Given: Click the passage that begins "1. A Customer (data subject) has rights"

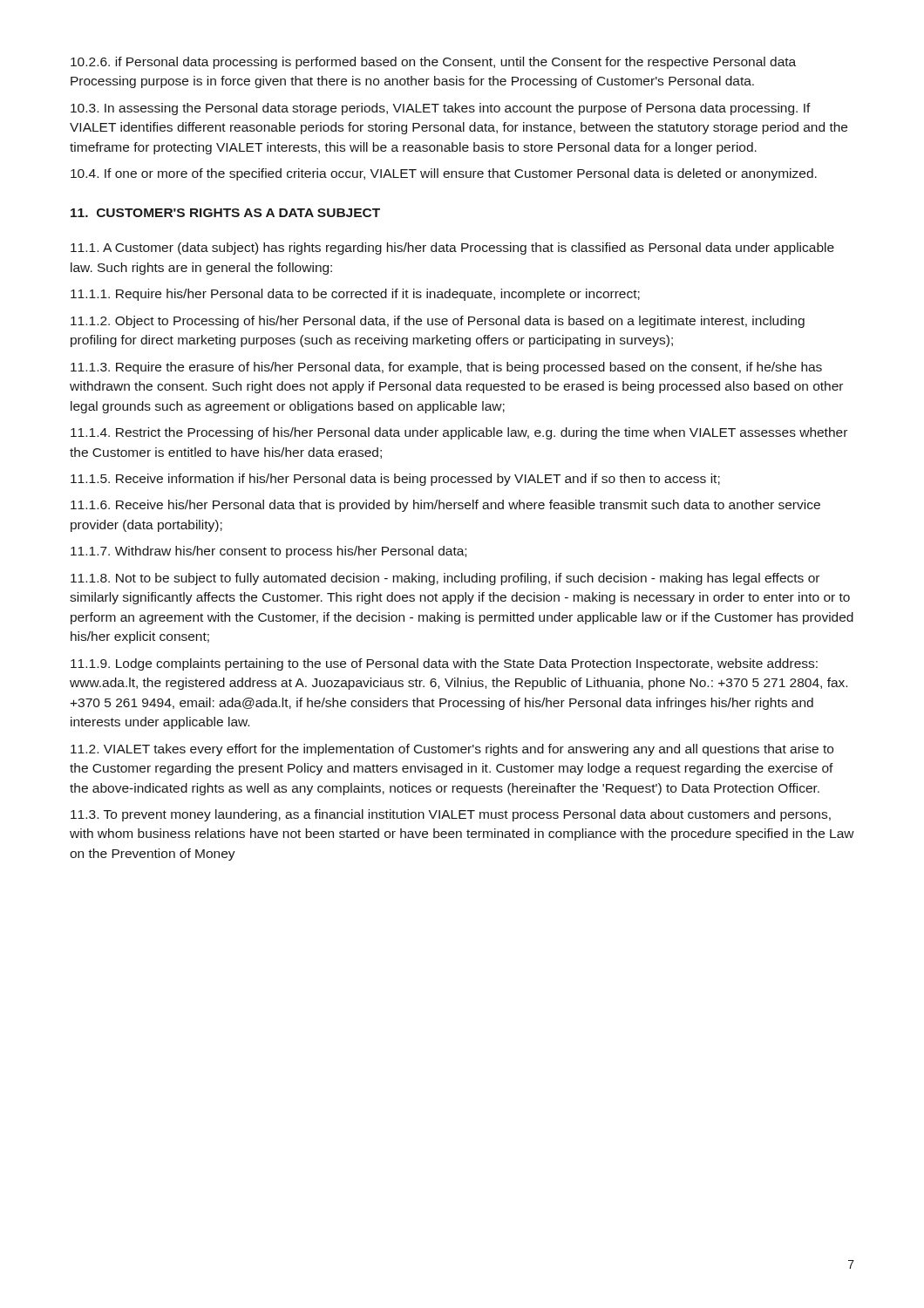Looking at the screenshot, I should click(x=462, y=551).
